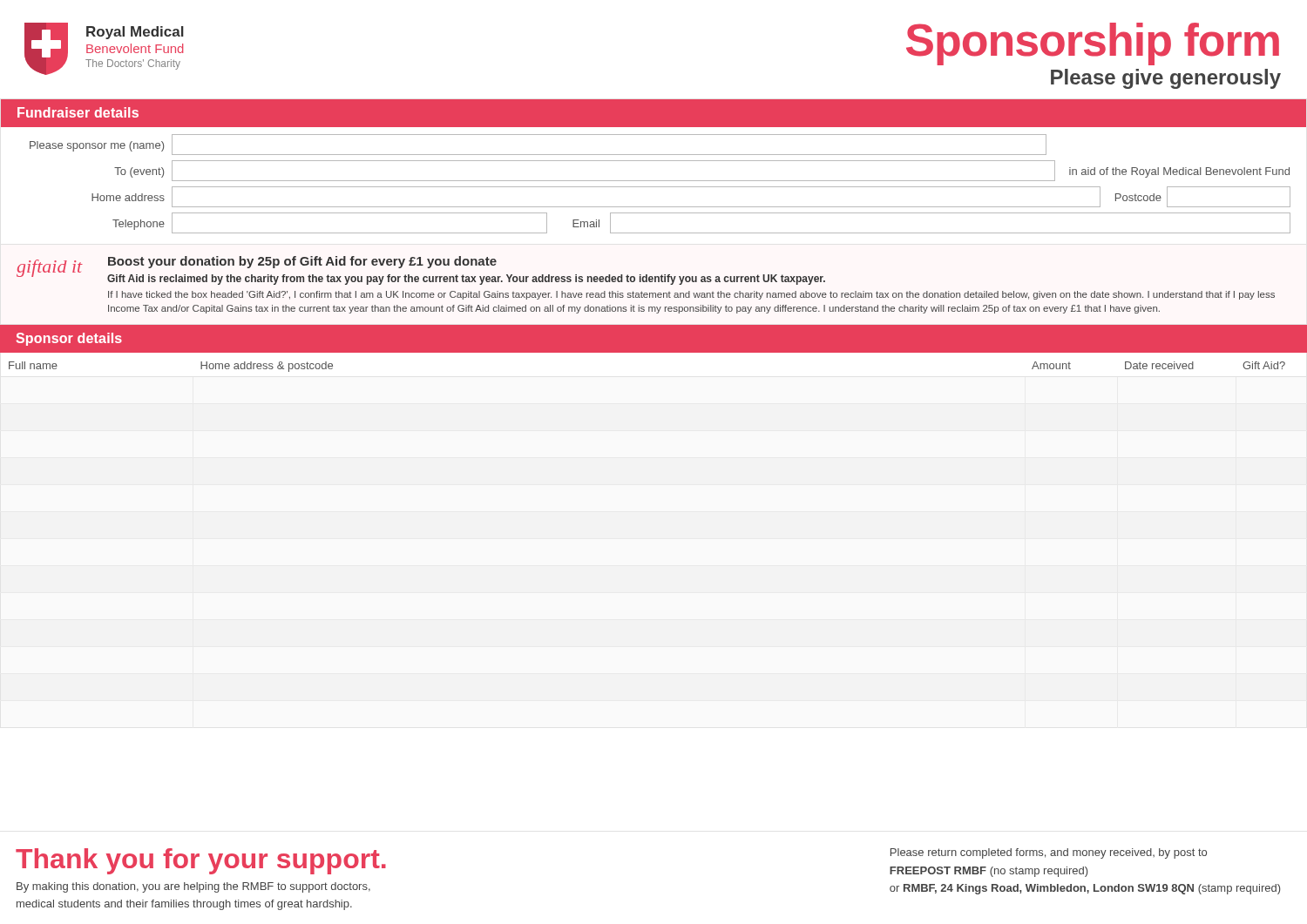Click on the passage starting "giftaid it Boost your donation by 25p of"
Screen dimensions: 924x1307
(x=654, y=285)
